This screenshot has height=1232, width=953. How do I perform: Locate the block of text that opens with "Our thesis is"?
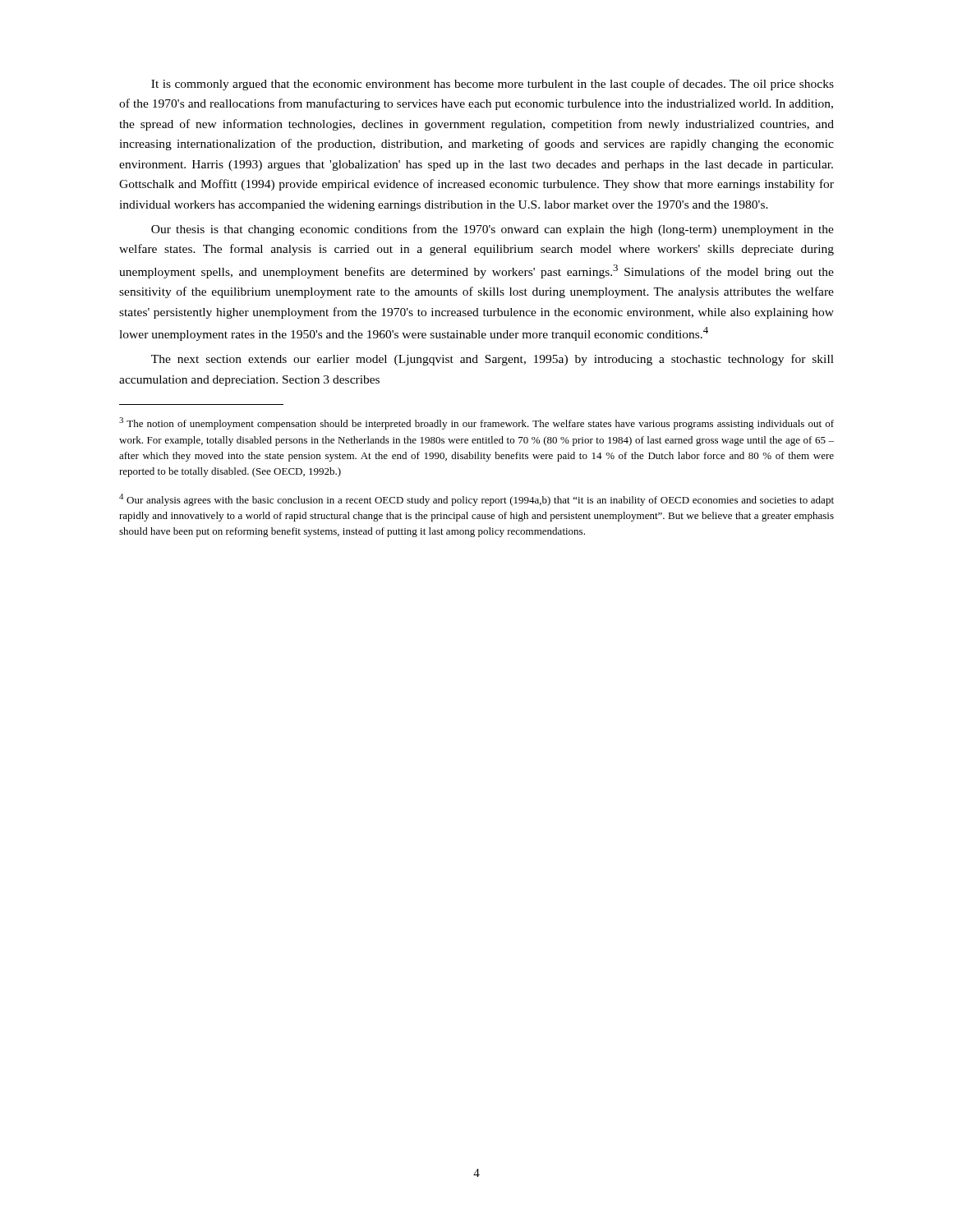coord(476,282)
